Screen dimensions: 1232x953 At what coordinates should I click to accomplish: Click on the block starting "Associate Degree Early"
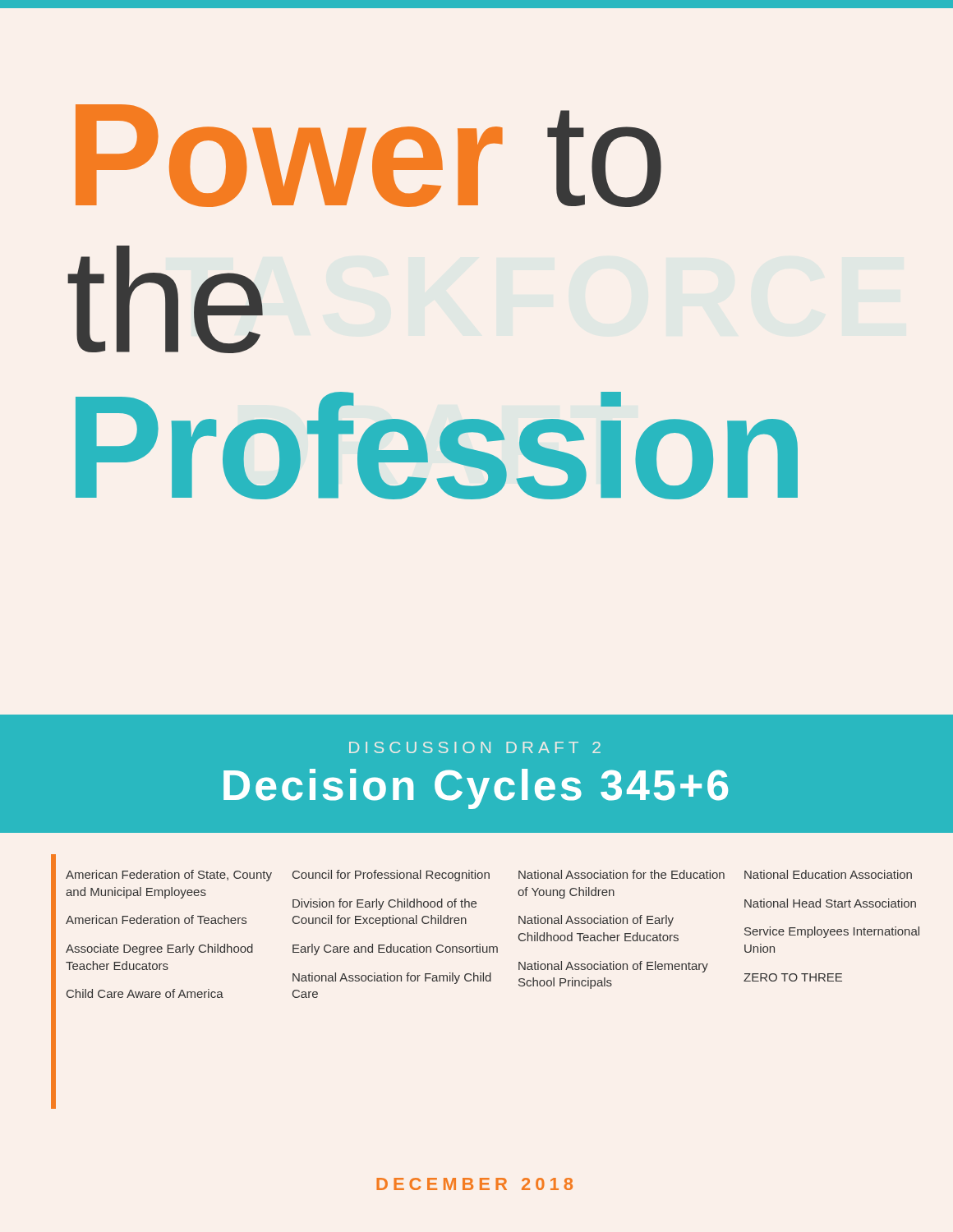[160, 957]
